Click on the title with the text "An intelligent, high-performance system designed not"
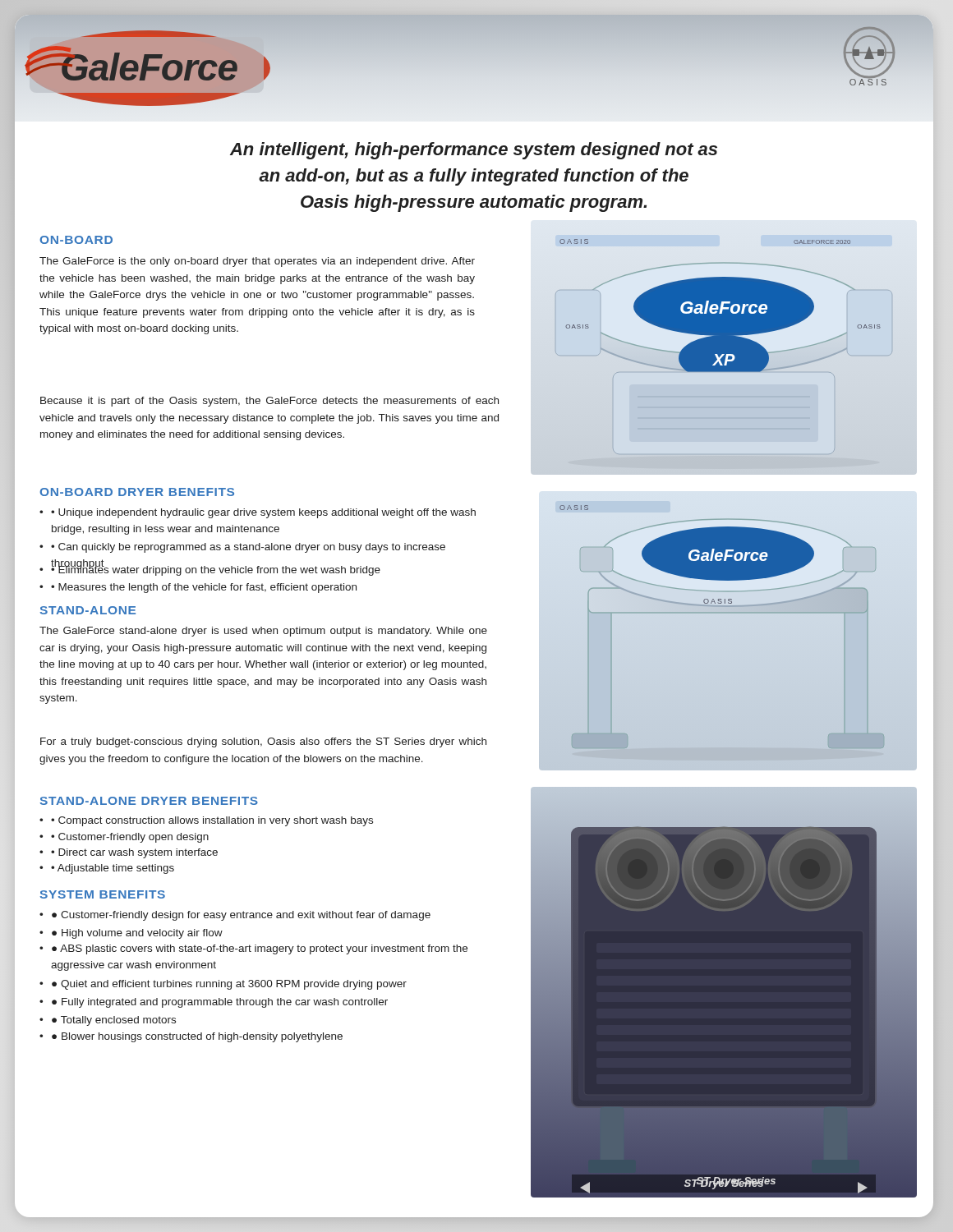Viewport: 953px width, 1232px height. pyautogui.click(x=474, y=176)
